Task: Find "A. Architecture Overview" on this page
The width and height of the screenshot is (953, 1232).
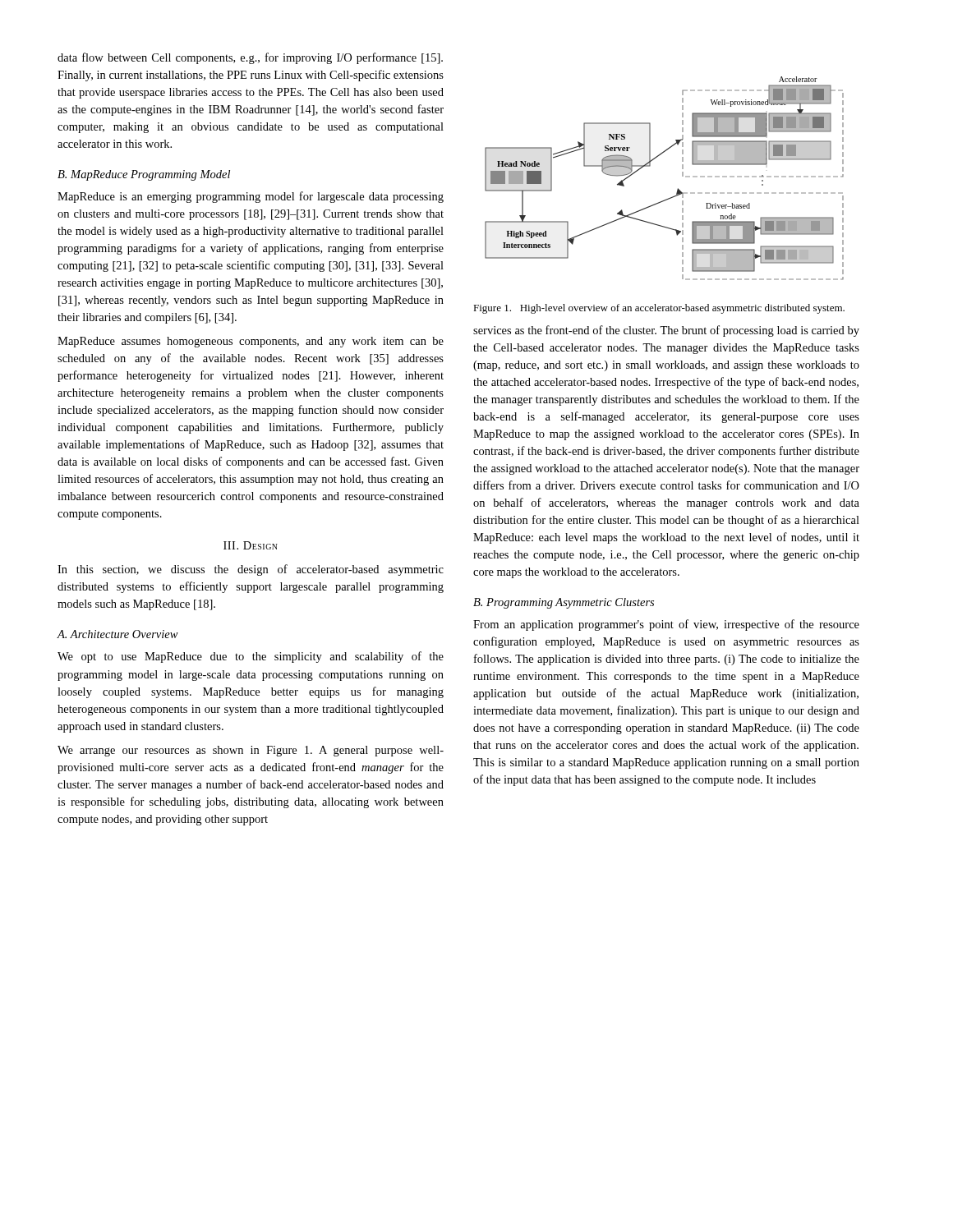Action: click(117, 634)
